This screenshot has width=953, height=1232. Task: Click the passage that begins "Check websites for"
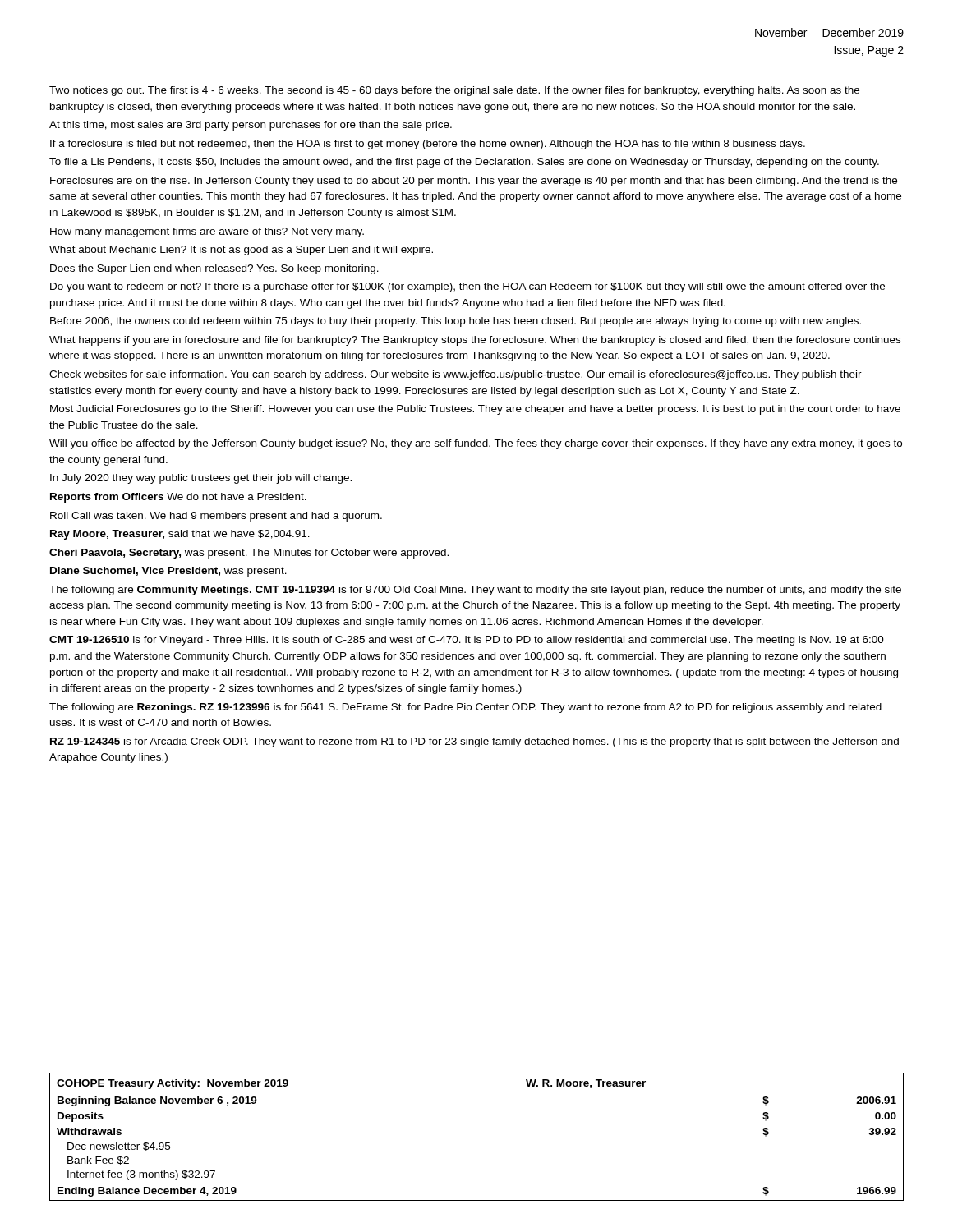coord(476,382)
